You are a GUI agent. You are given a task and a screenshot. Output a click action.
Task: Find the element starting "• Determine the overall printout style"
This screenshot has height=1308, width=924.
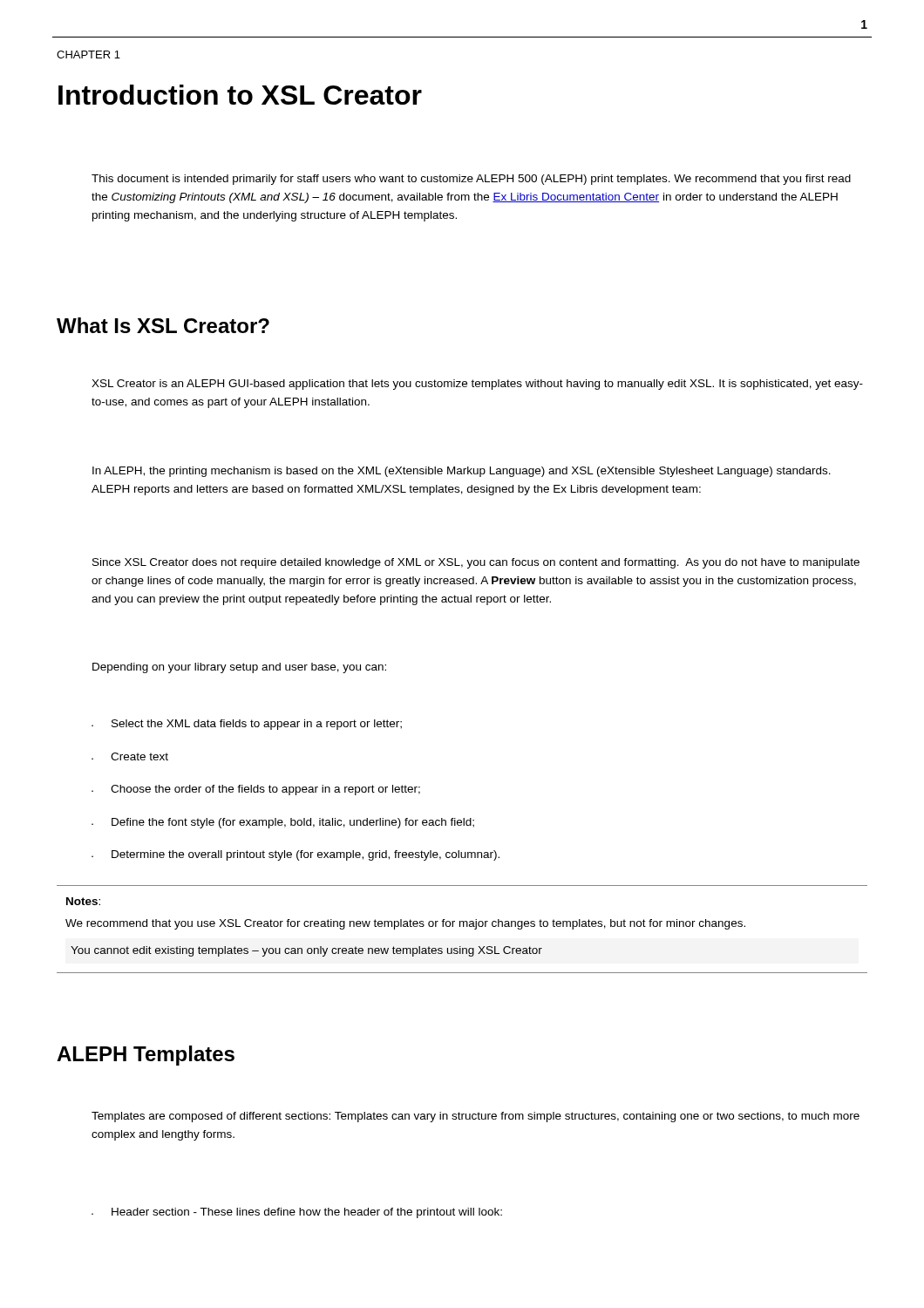tap(296, 855)
